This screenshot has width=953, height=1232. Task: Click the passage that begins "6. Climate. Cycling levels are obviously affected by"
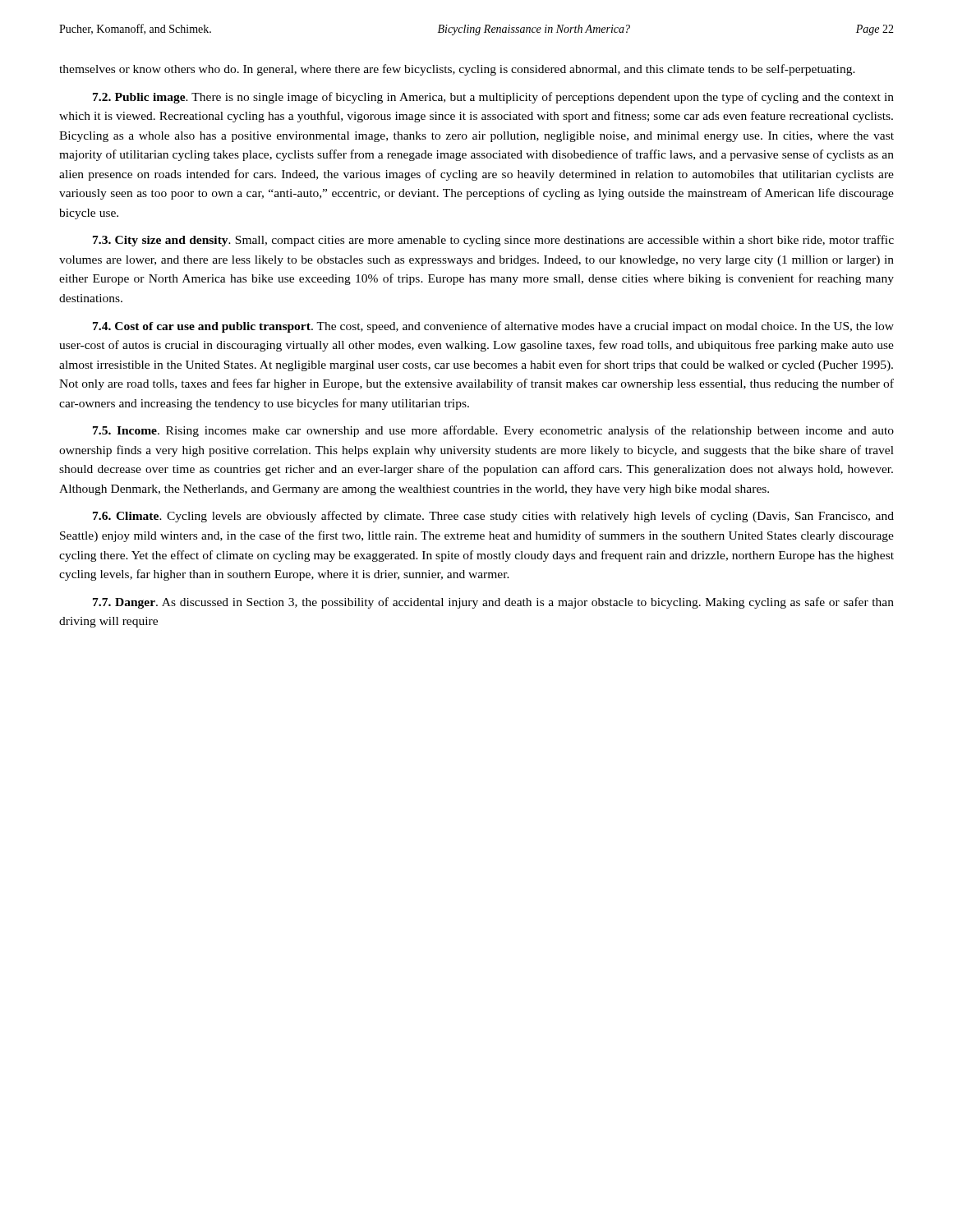pos(476,545)
